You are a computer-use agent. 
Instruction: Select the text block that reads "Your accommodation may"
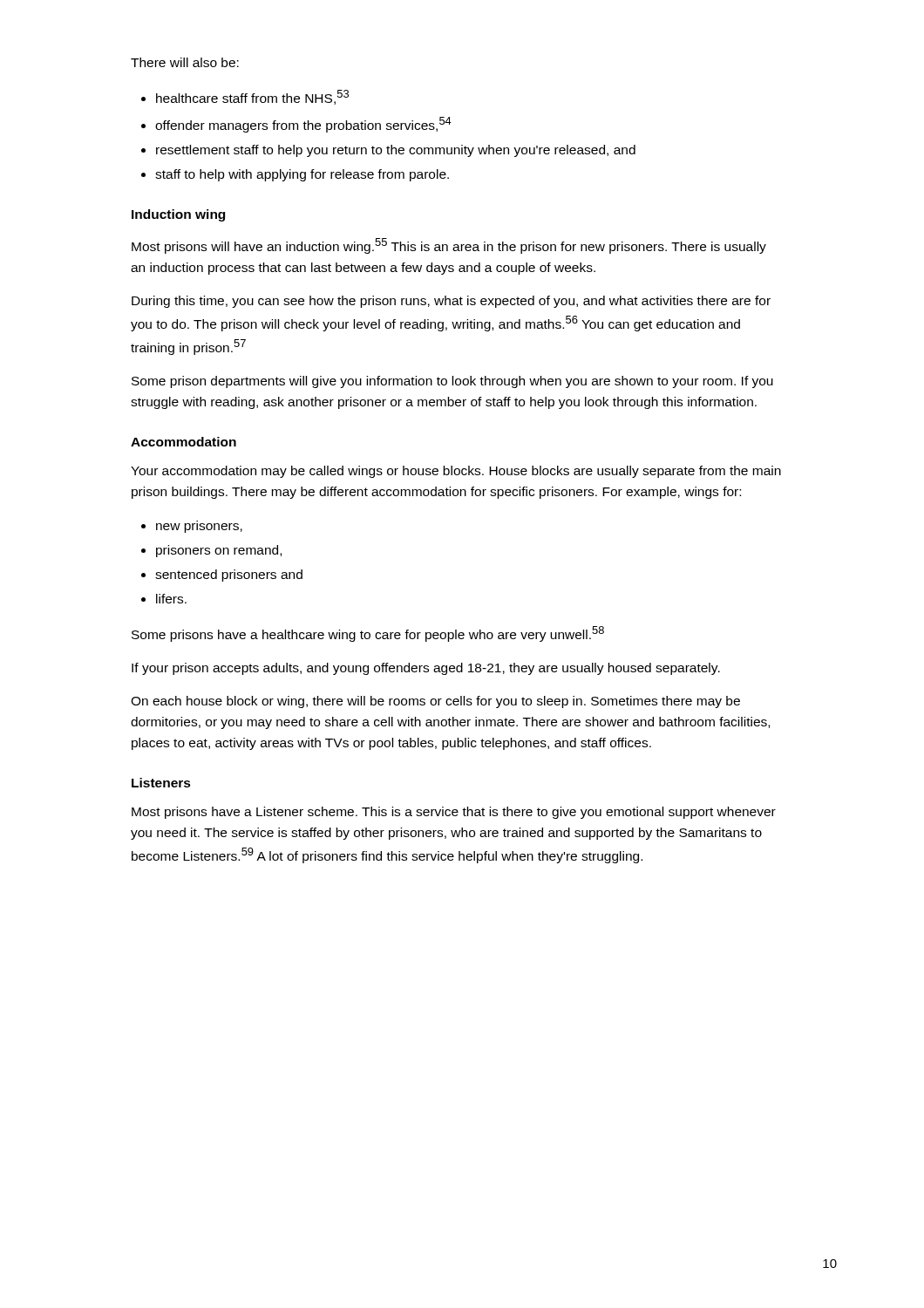click(456, 481)
